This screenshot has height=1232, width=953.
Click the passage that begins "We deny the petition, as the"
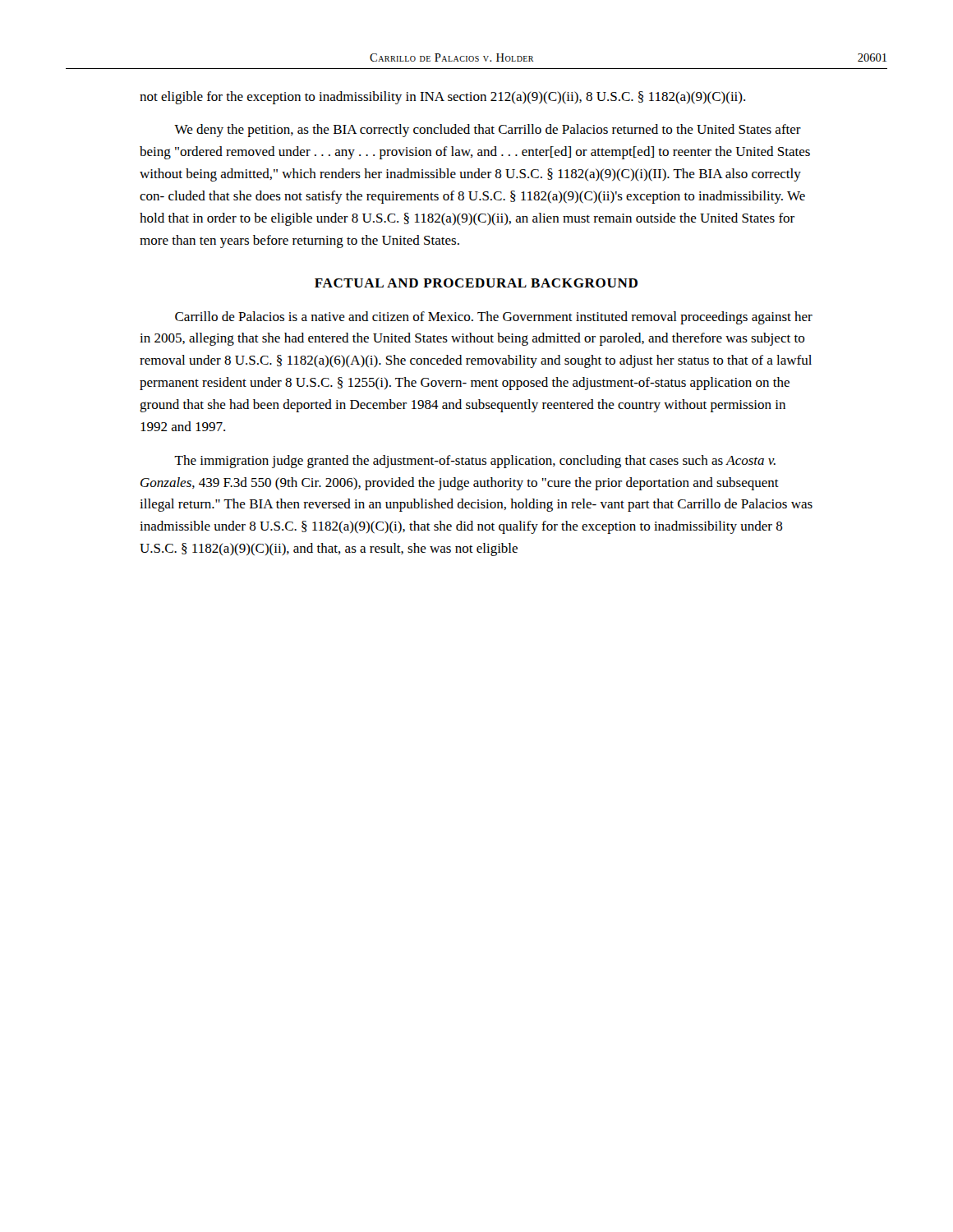475,185
